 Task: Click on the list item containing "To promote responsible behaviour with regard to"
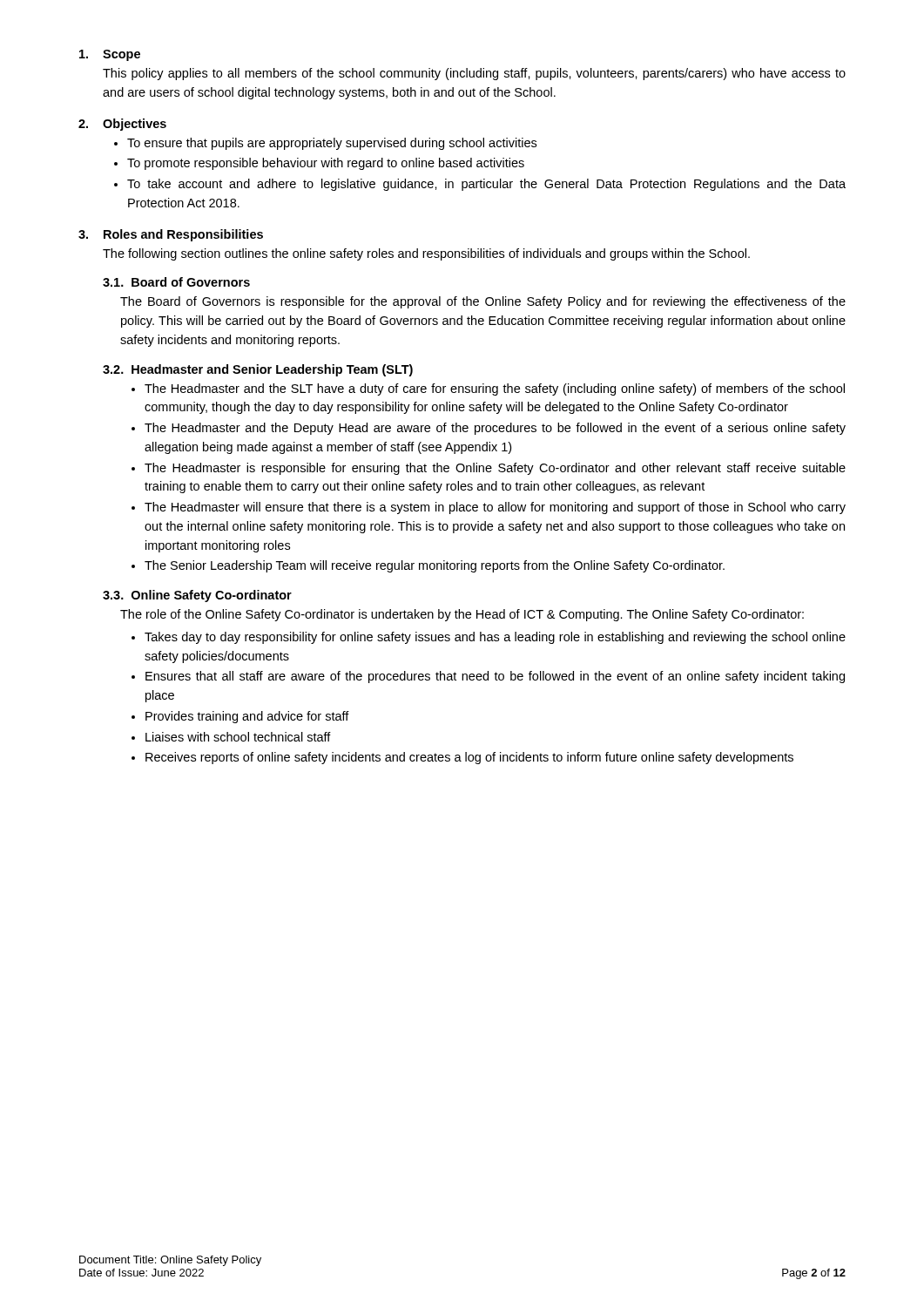click(326, 163)
